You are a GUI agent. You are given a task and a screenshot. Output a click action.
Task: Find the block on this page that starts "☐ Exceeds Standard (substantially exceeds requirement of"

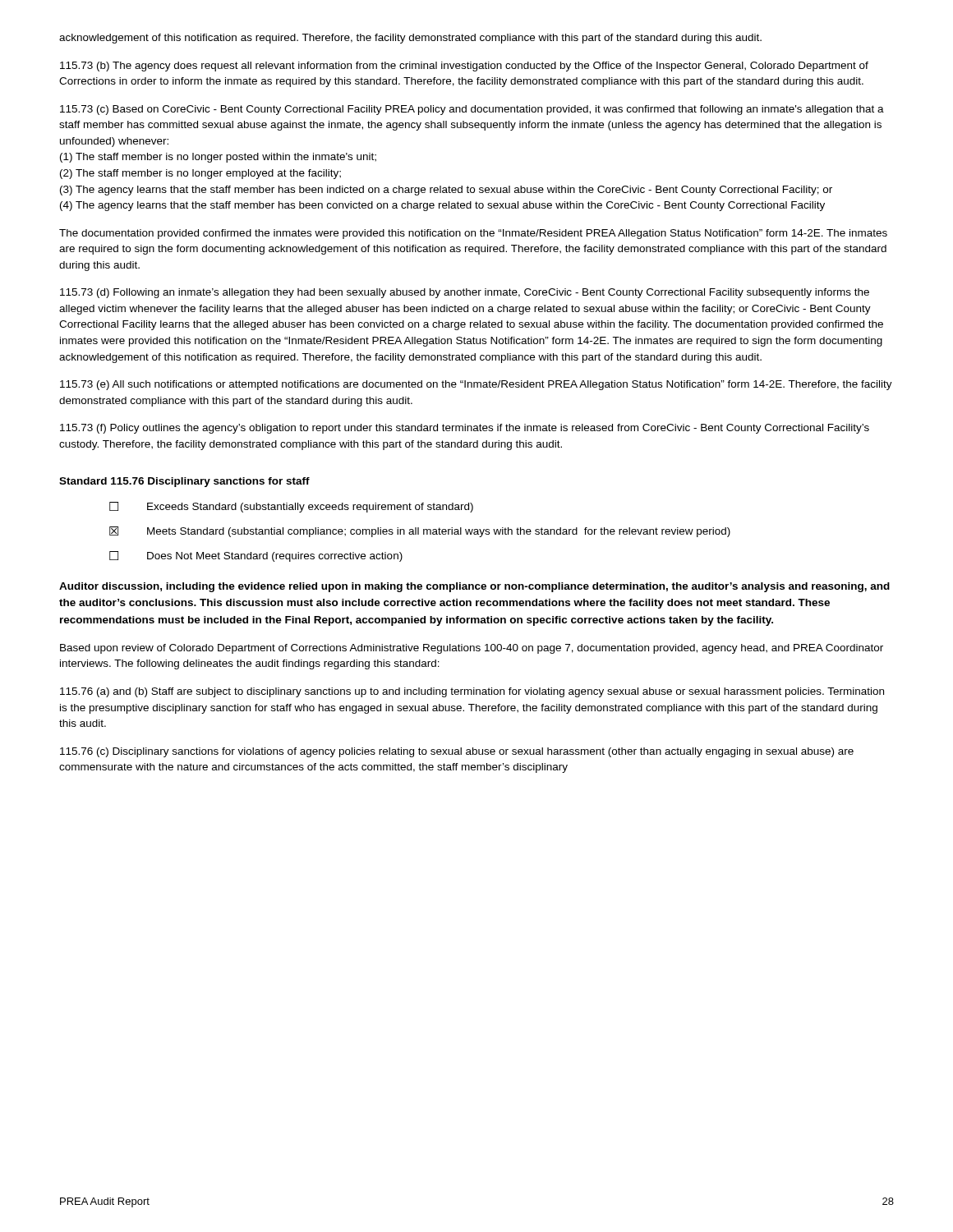(291, 507)
